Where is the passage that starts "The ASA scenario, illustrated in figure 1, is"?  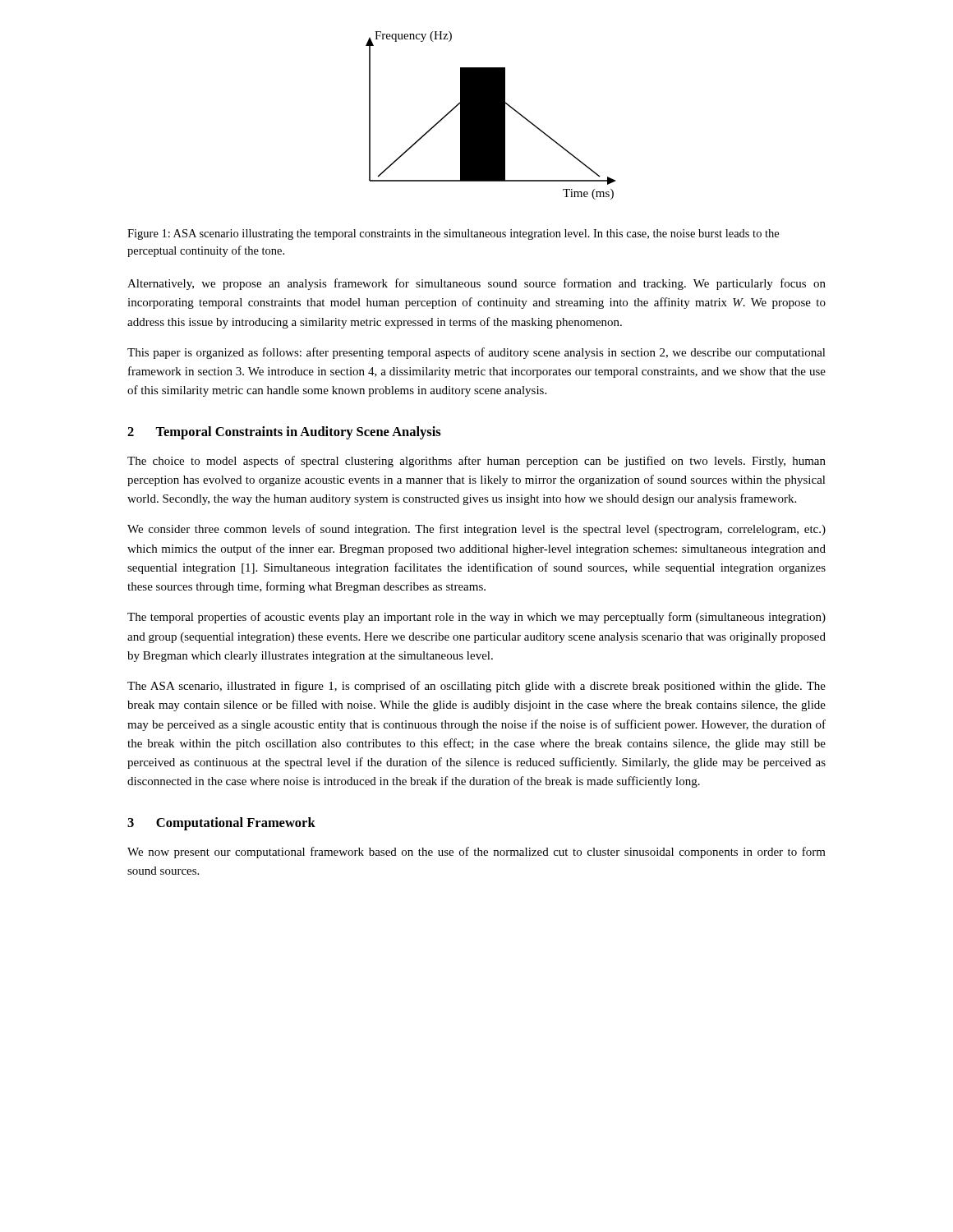476,734
